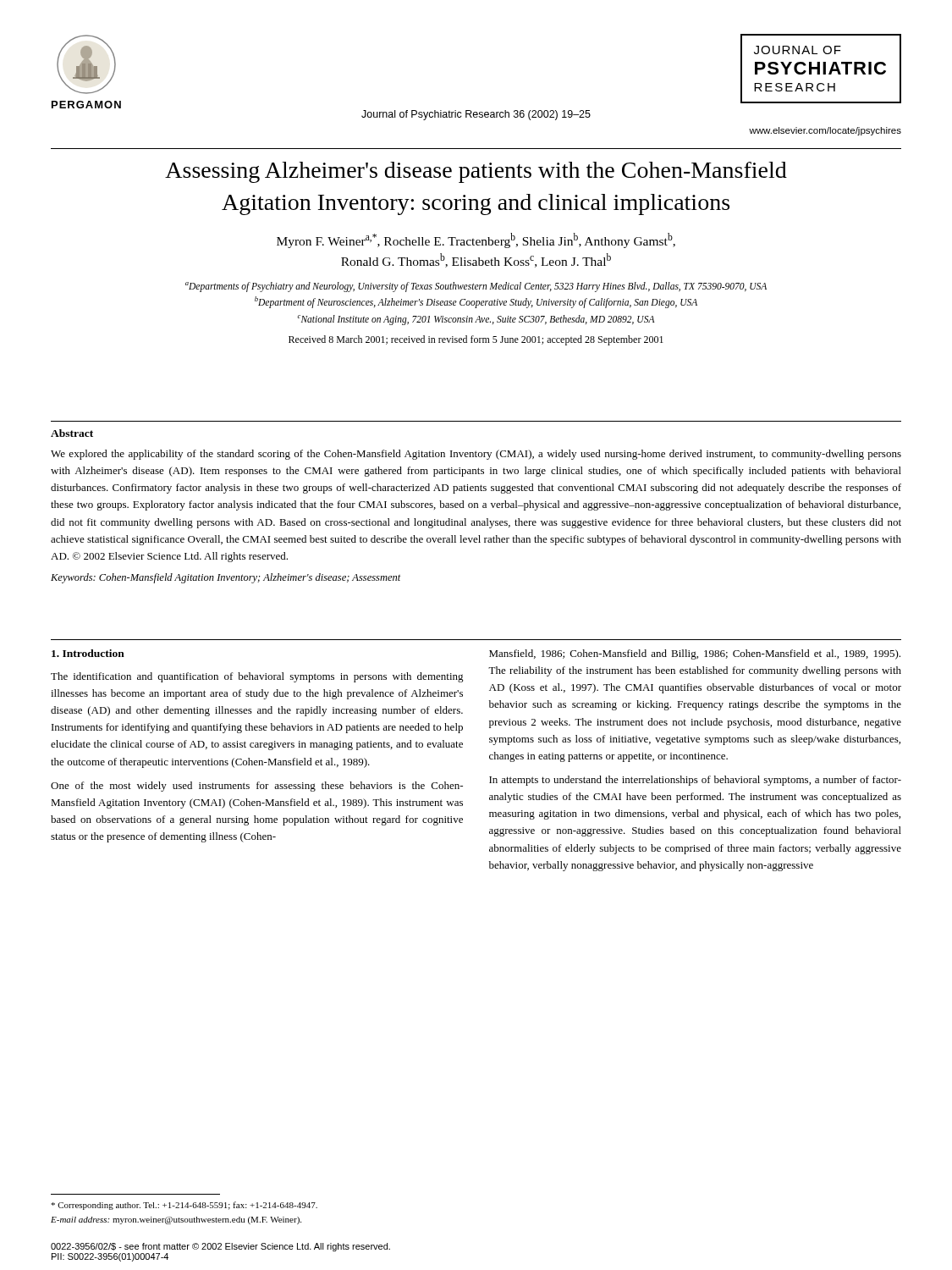Click on the text block containing "Mansfield, 1986; Cohen-Mansfield and"
Image resolution: width=952 pixels, height=1270 pixels.
(695, 704)
